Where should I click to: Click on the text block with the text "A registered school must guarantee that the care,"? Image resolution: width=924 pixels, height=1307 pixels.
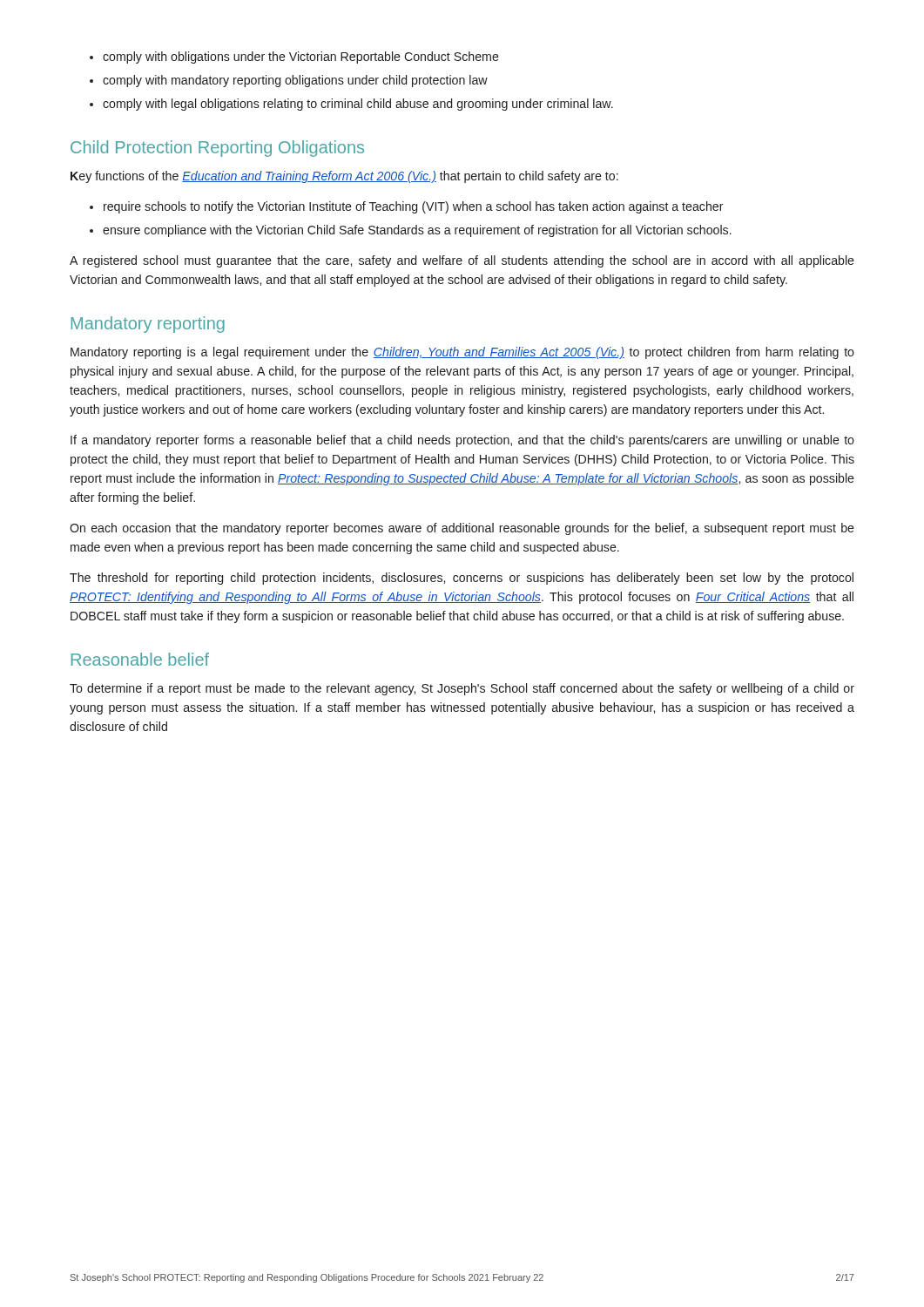[462, 270]
